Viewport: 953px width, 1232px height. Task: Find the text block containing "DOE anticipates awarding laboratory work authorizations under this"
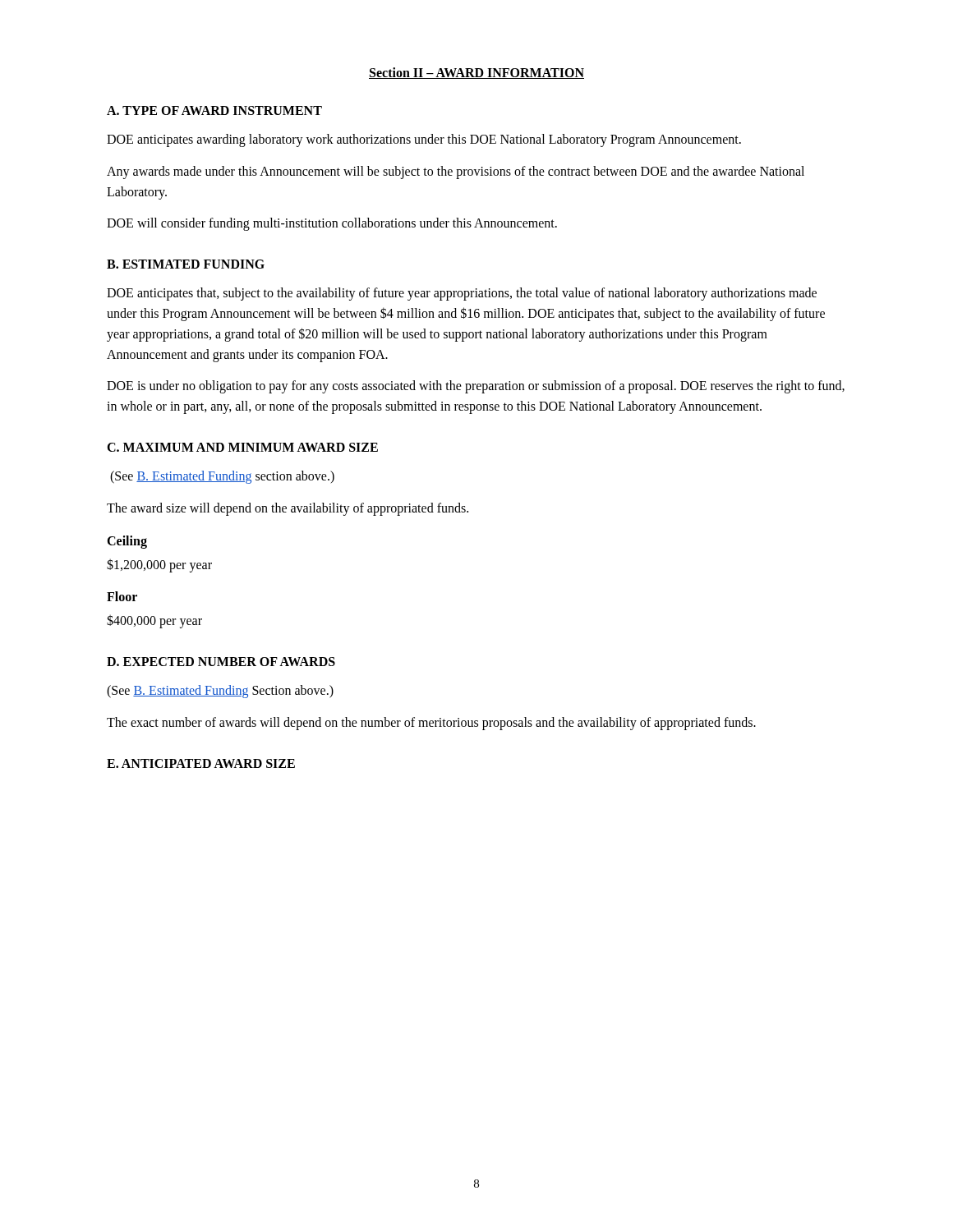[424, 139]
